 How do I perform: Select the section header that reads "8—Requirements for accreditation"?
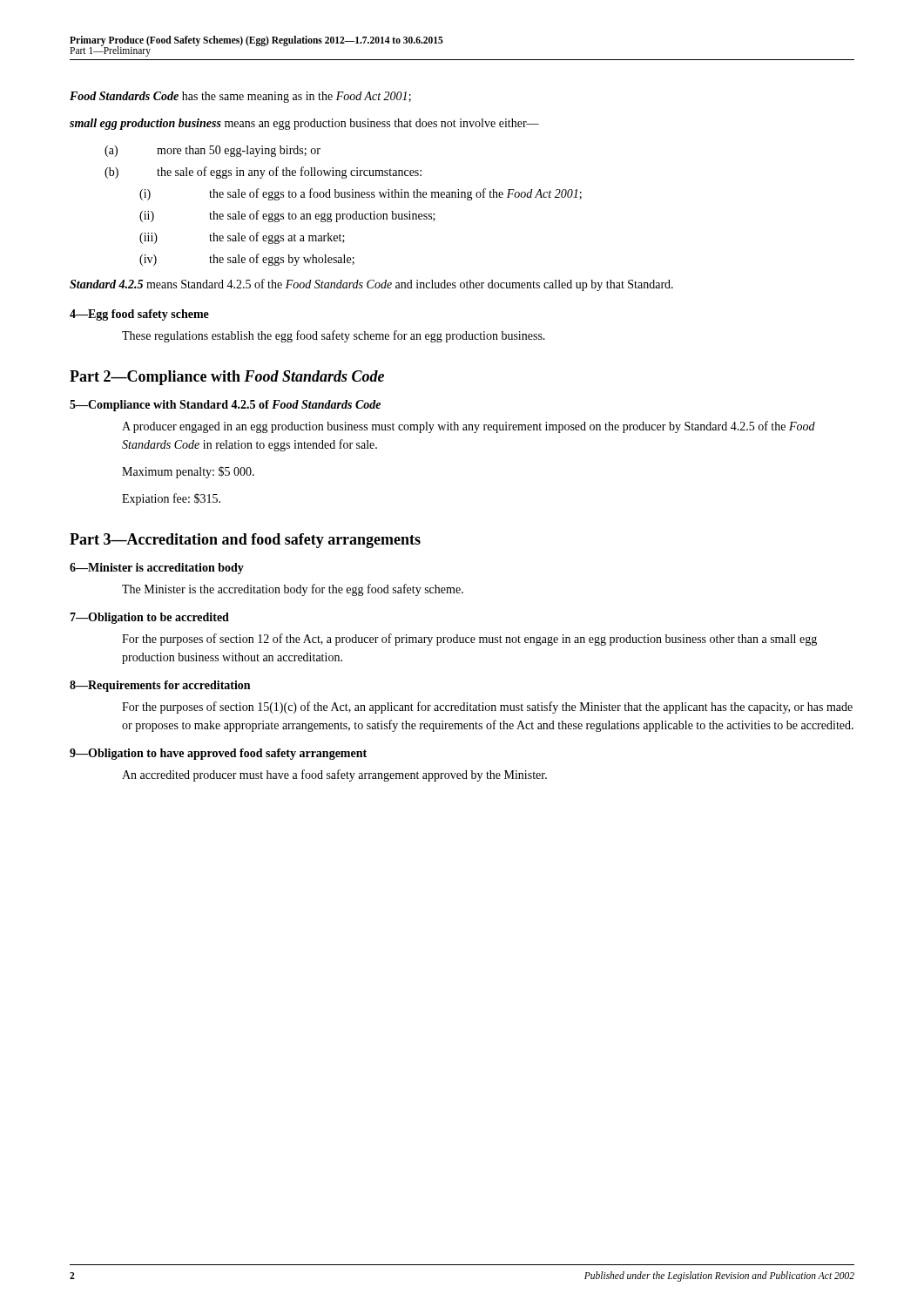160,685
